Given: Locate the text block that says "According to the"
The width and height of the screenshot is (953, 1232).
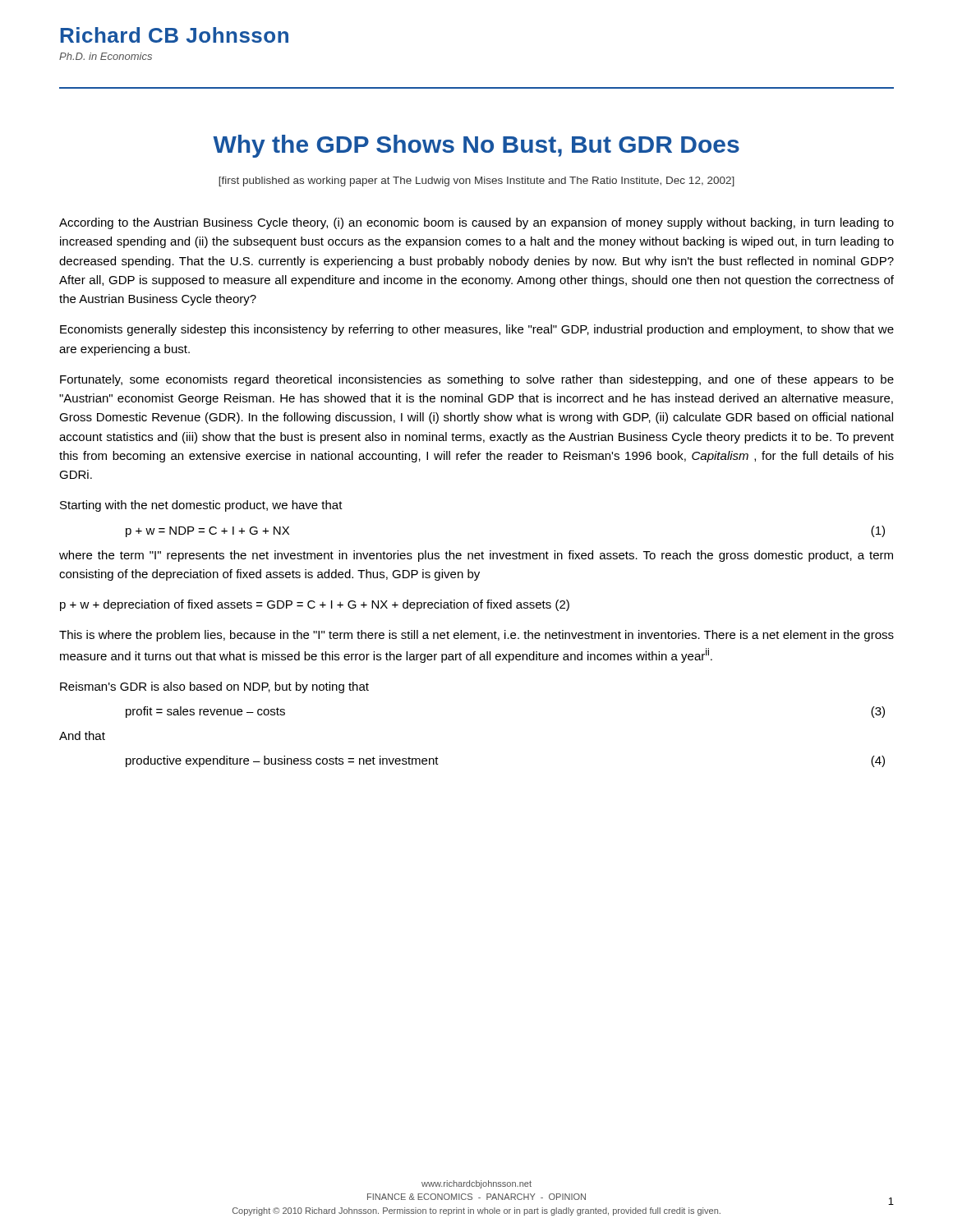Looking at the screenshot, I should coord(476,260).
